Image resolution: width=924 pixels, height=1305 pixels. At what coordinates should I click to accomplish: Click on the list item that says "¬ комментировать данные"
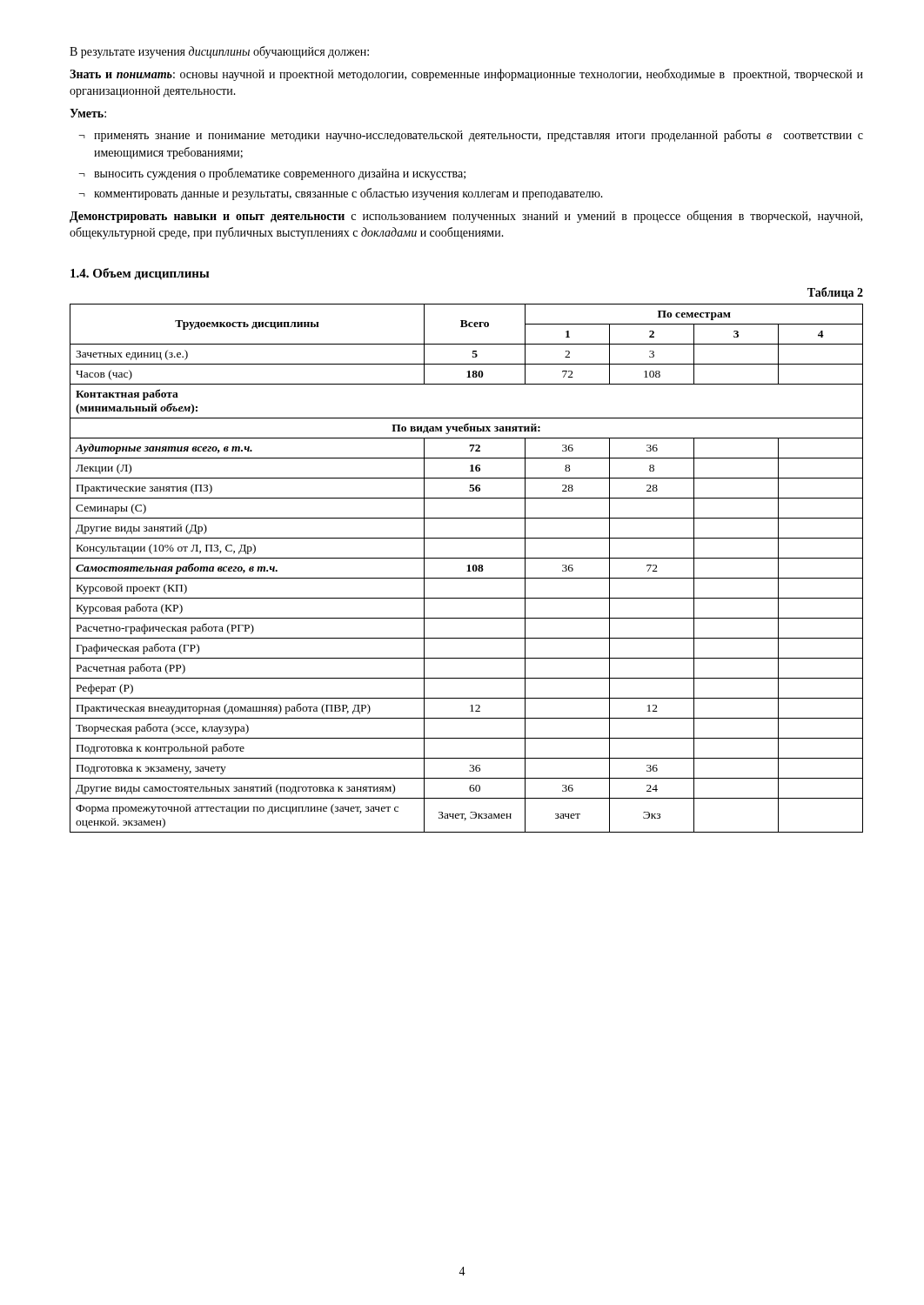(336, 194)
